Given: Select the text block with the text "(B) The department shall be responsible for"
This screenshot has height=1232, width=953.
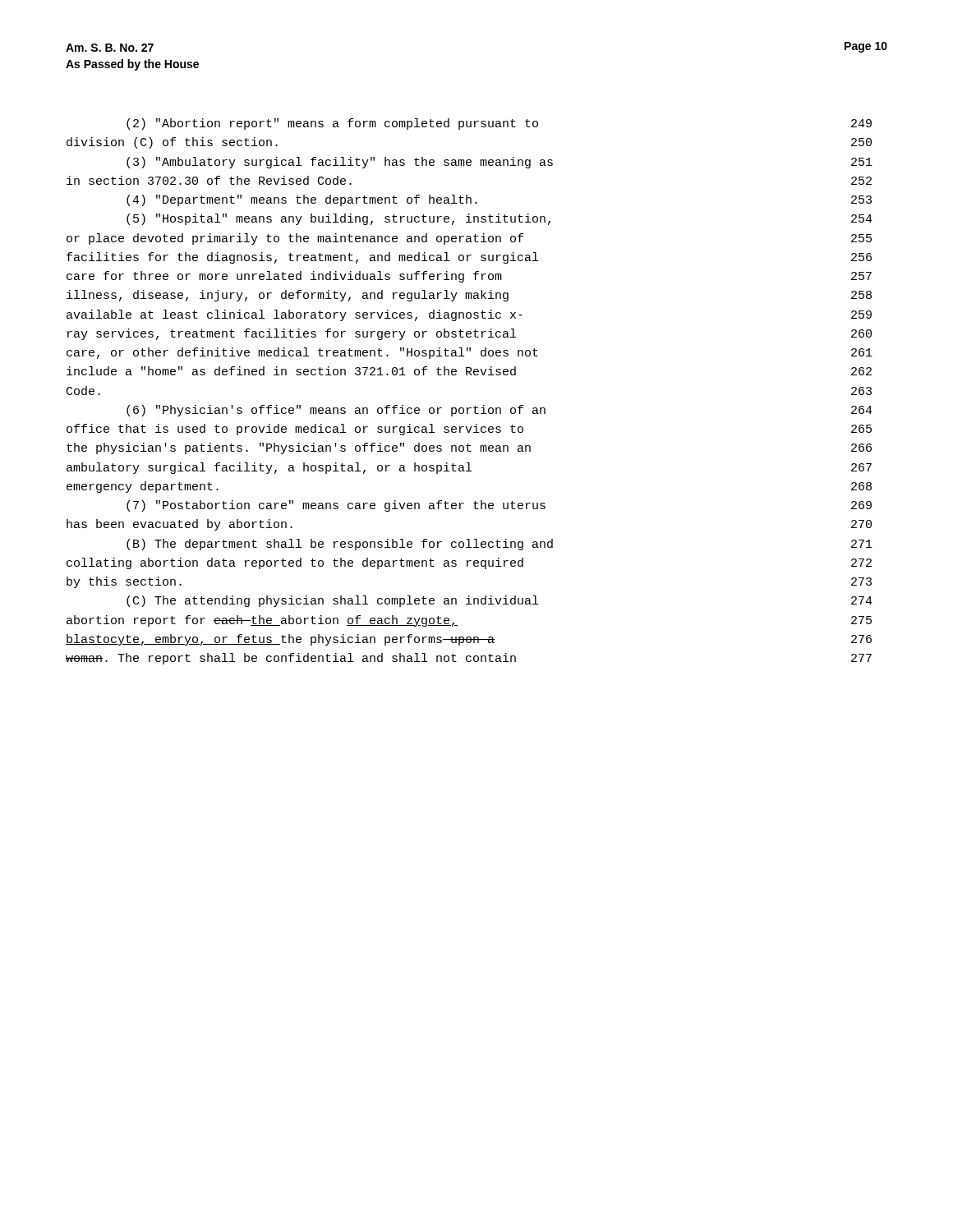Looking at the screenshot, I should click(476, 564).
